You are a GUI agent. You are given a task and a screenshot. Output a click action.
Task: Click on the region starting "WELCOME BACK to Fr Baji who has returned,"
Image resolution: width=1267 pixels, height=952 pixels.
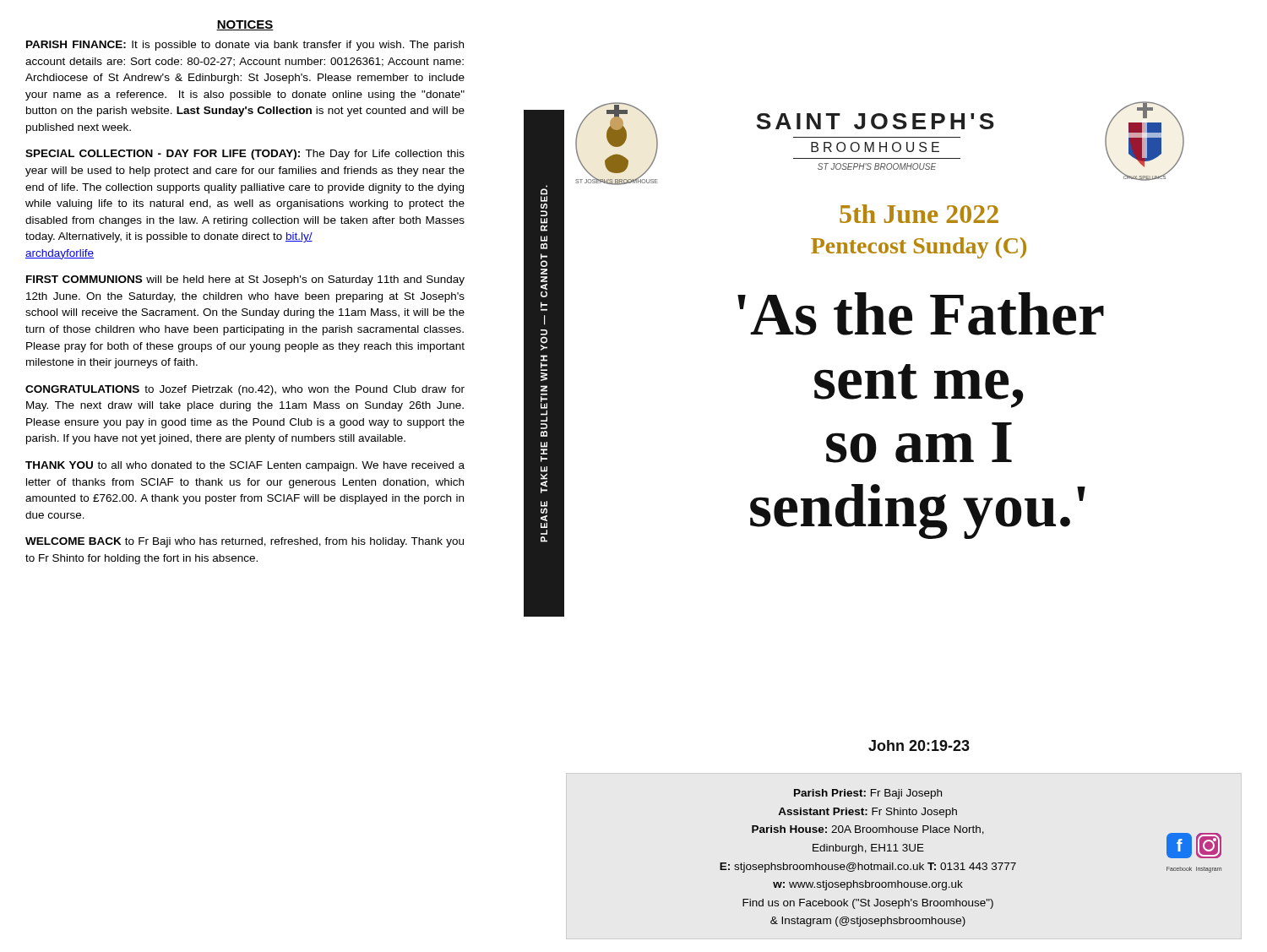(x=245, y=550)
